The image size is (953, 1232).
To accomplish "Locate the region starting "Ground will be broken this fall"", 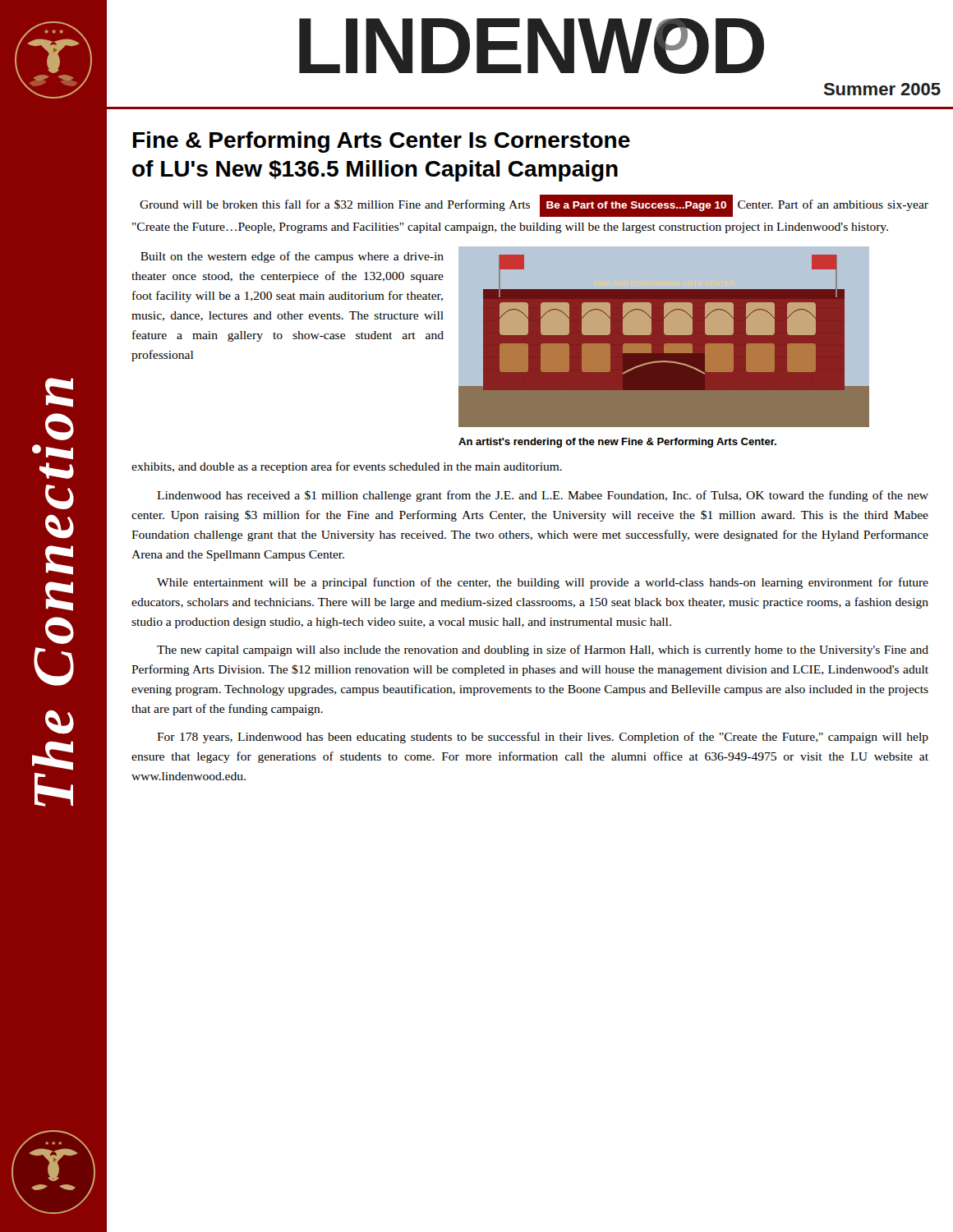I will (x=530, y=214).
